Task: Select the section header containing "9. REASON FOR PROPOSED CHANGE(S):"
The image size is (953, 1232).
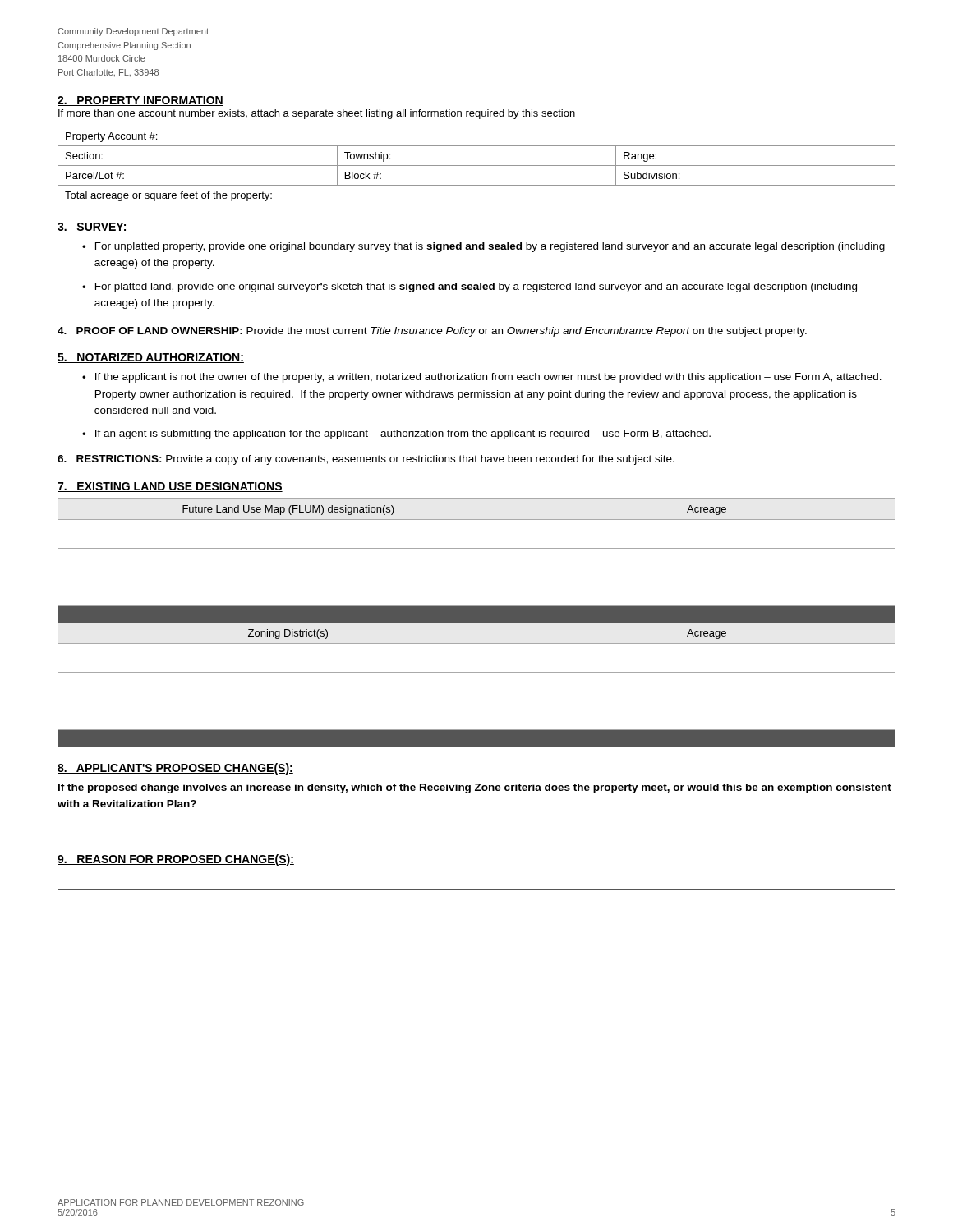Action: click(176, 859)
